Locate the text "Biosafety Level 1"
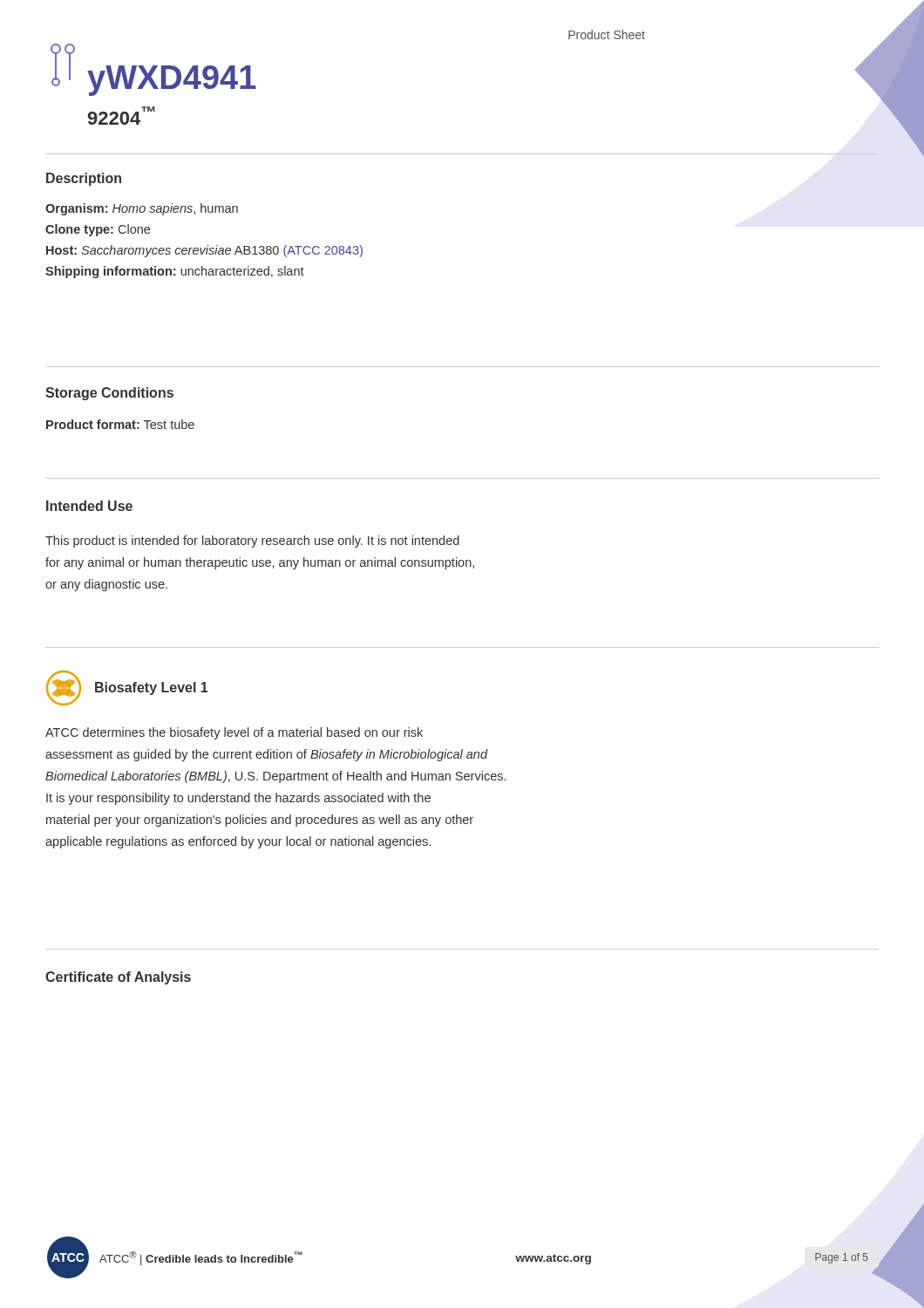 [127, 688]
